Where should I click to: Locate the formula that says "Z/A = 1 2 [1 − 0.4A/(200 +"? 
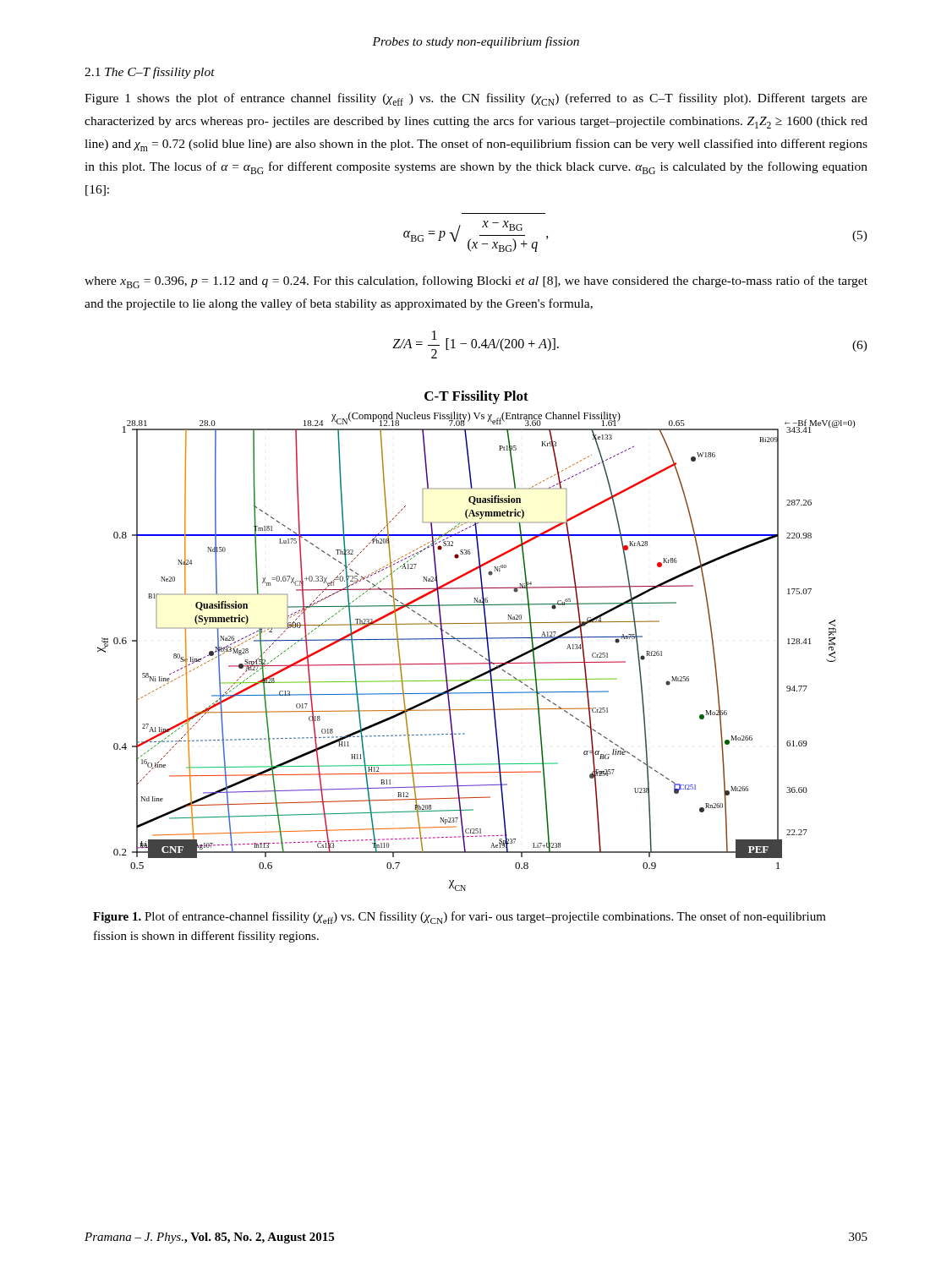492,344
